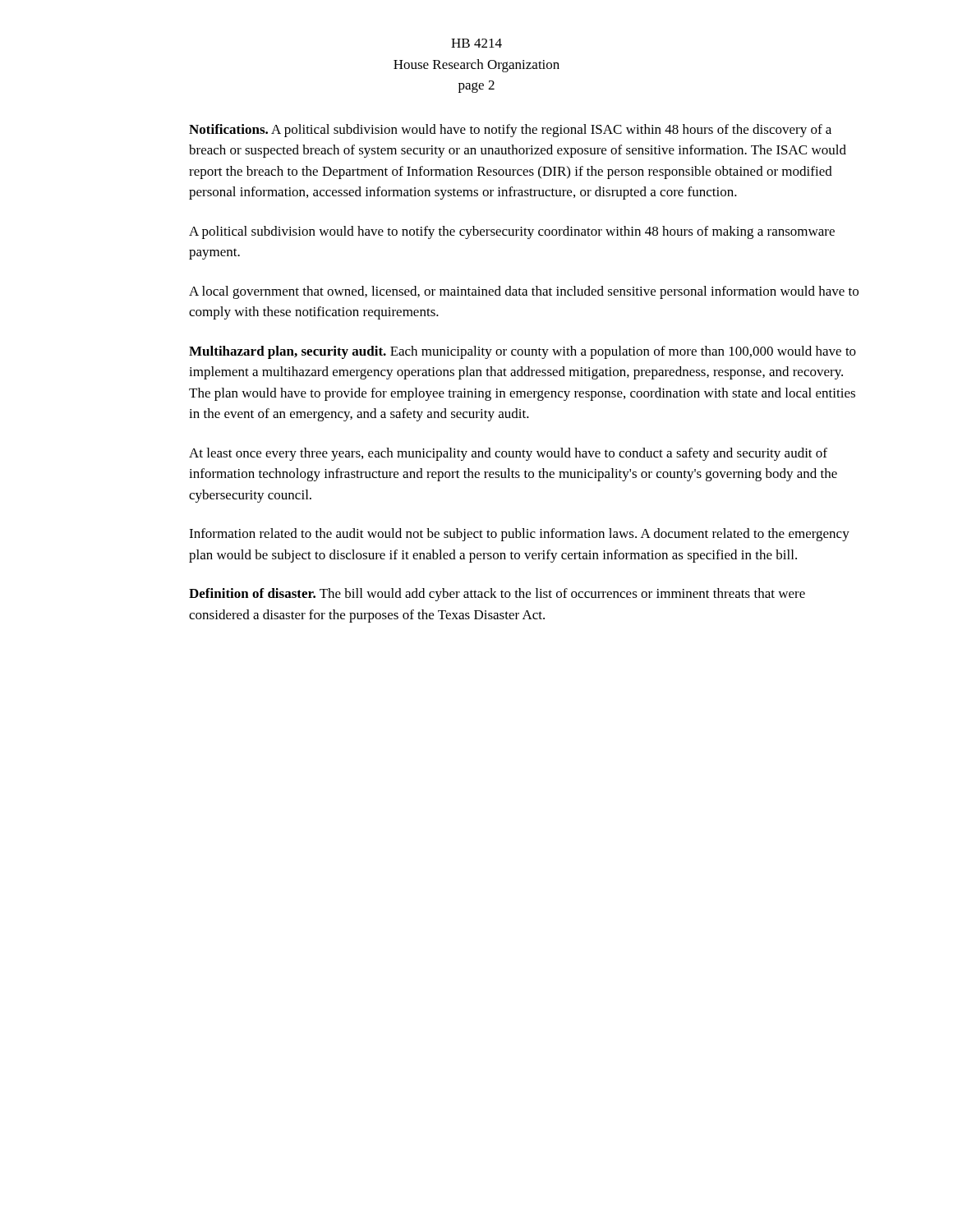Point to the region starting "At least once every"
This screenshot has height=1232, width=953.
(x=513, y=474)
